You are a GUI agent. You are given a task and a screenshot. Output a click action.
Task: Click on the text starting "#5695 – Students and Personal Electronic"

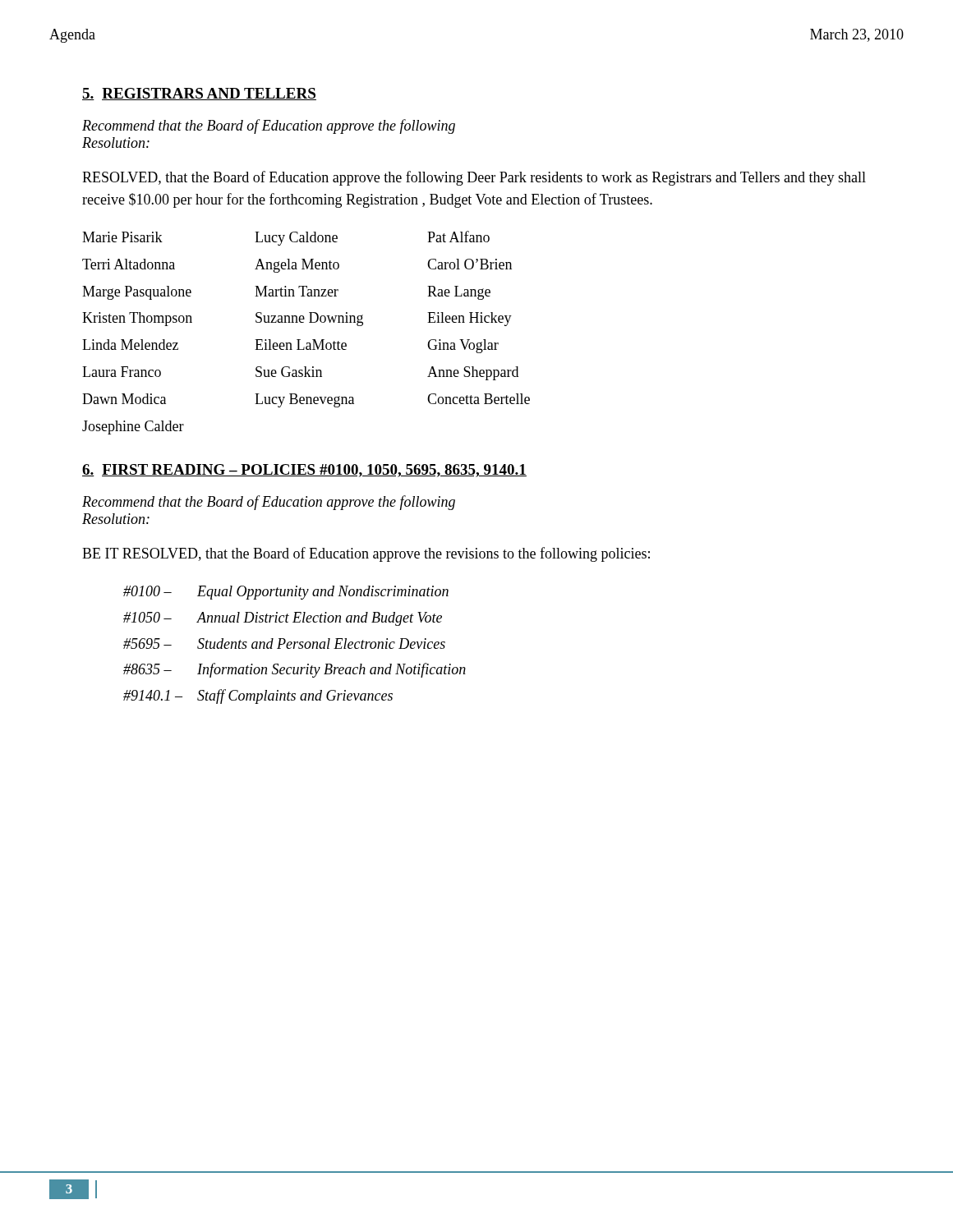(x=284, y=644)
